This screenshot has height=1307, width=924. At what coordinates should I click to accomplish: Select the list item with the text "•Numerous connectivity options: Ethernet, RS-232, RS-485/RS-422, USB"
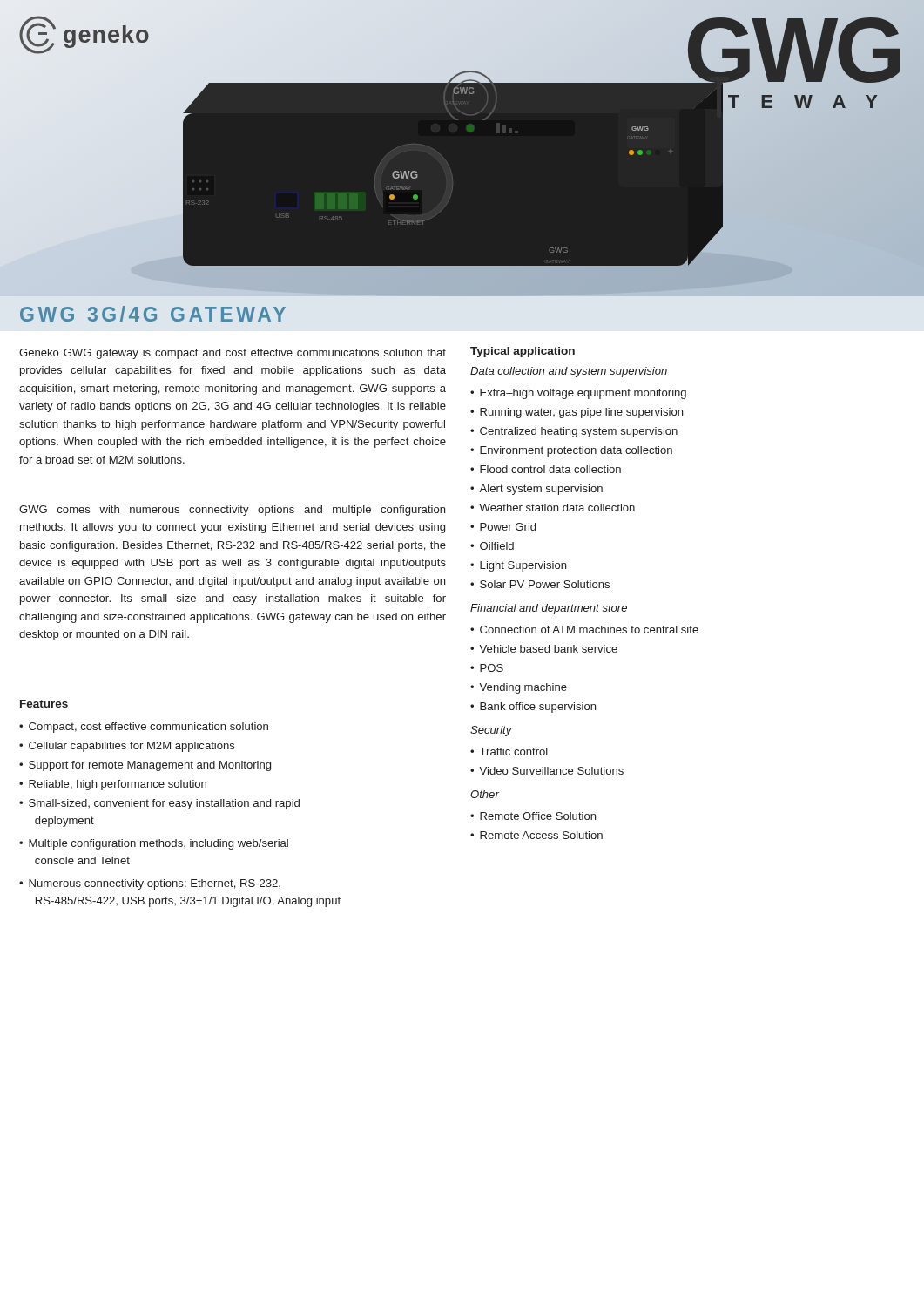point(180,892)
